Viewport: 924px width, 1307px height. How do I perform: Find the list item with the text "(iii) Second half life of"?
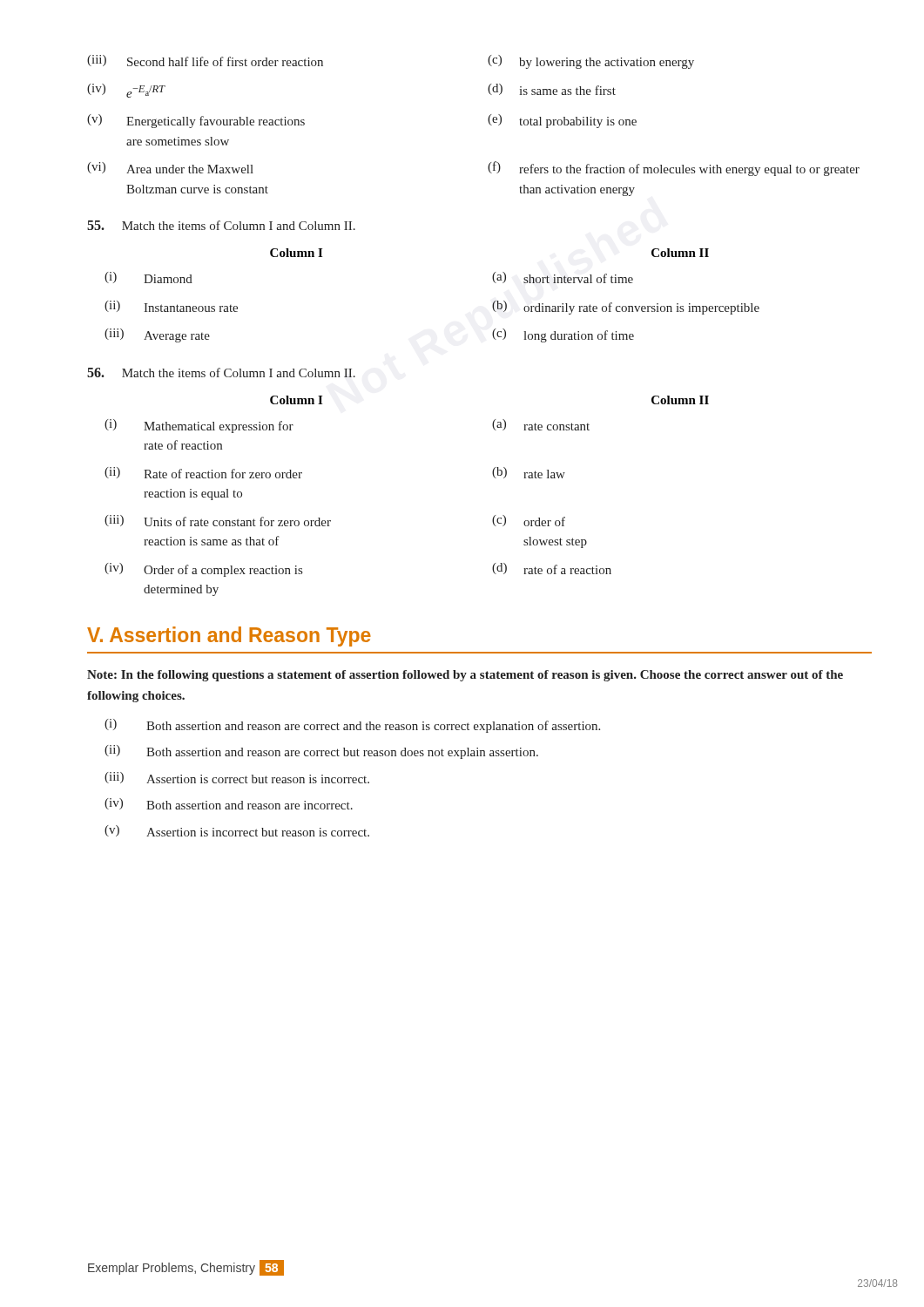point(479,62)
